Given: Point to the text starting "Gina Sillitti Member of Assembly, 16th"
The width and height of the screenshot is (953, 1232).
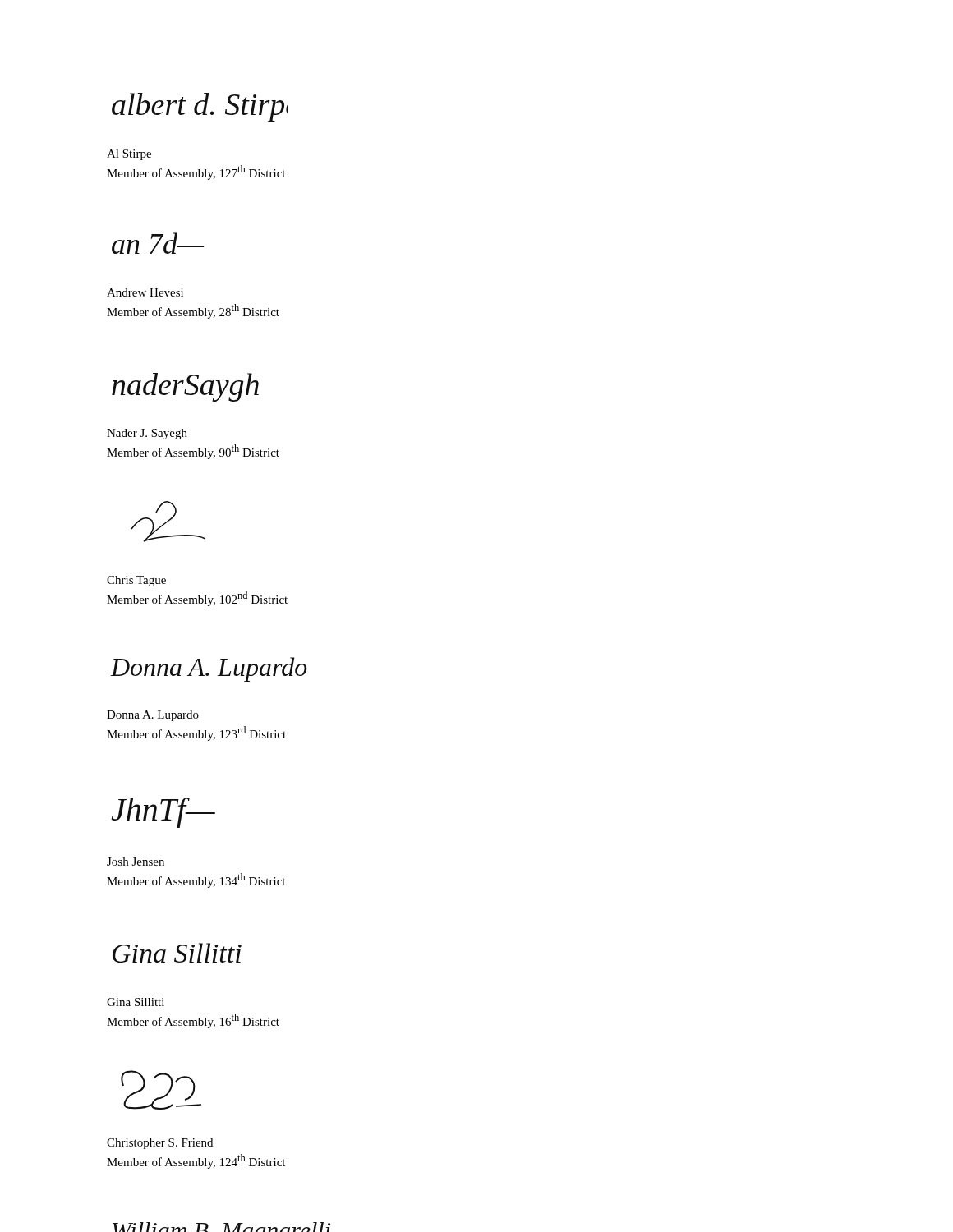Looking at the screenshot, I should coord(136,1002).
